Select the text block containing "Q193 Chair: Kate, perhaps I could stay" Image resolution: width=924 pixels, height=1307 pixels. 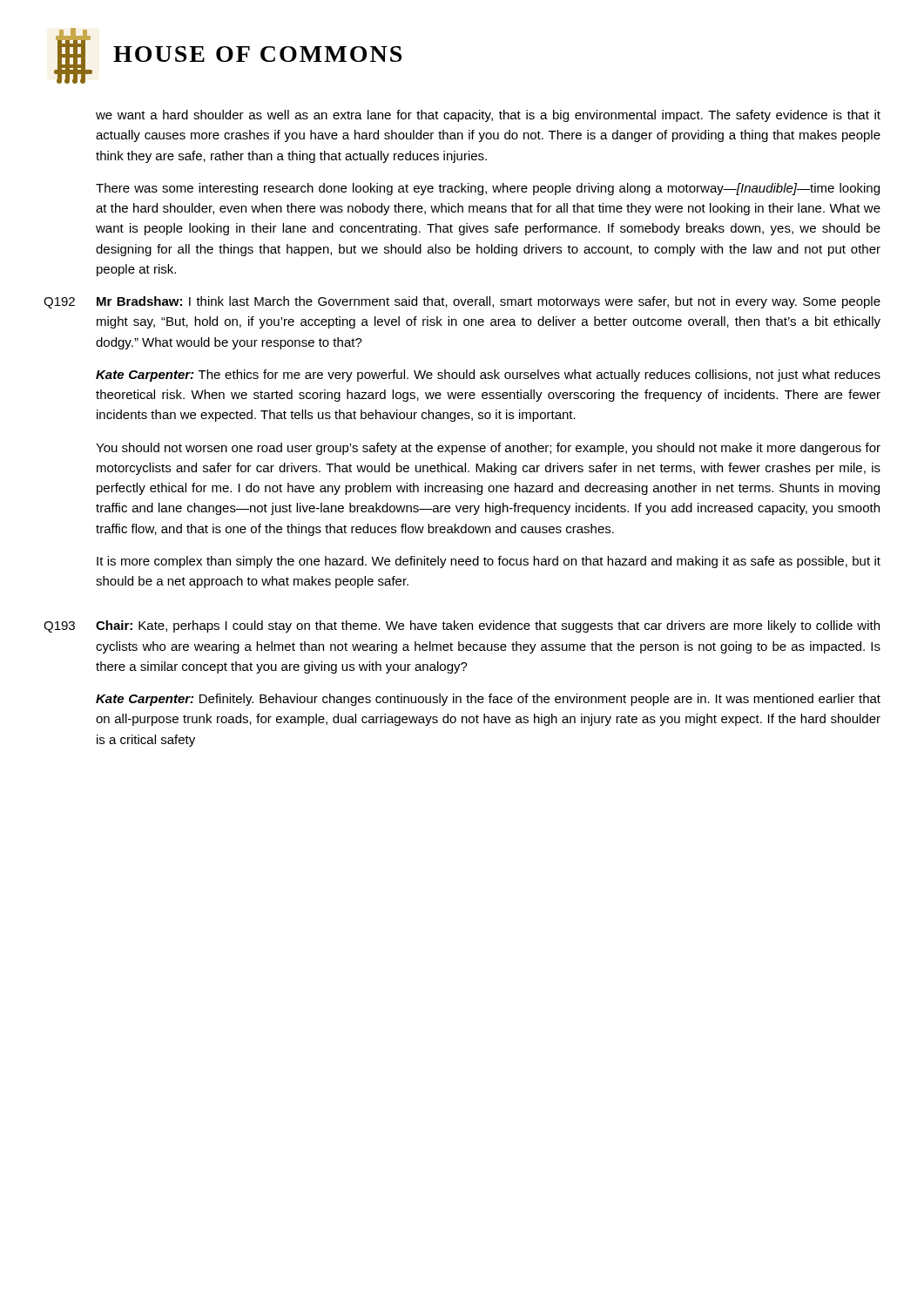coord(462,688)
